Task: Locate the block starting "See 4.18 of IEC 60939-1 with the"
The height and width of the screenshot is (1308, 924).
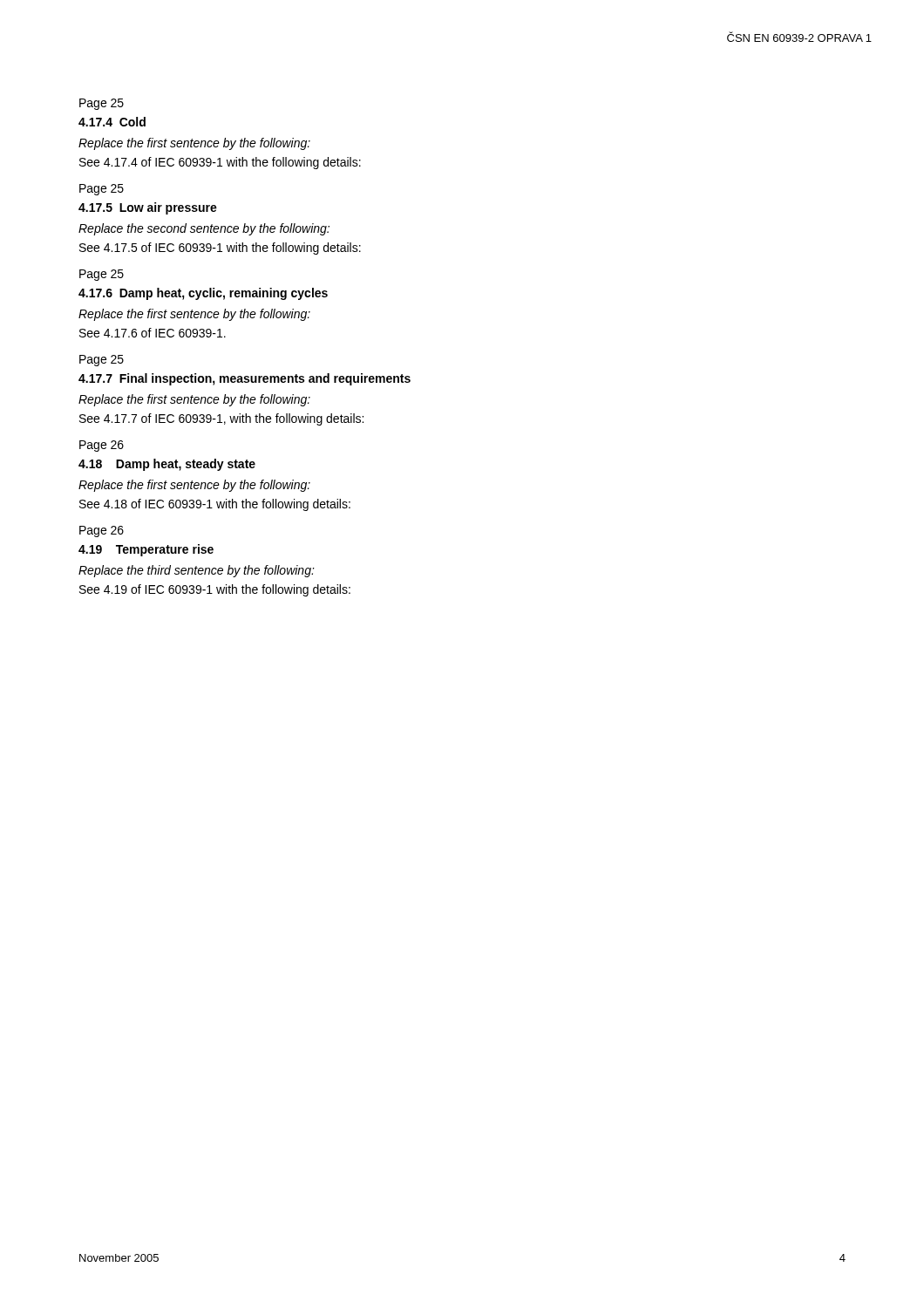Action: click(x=215, y=504)
